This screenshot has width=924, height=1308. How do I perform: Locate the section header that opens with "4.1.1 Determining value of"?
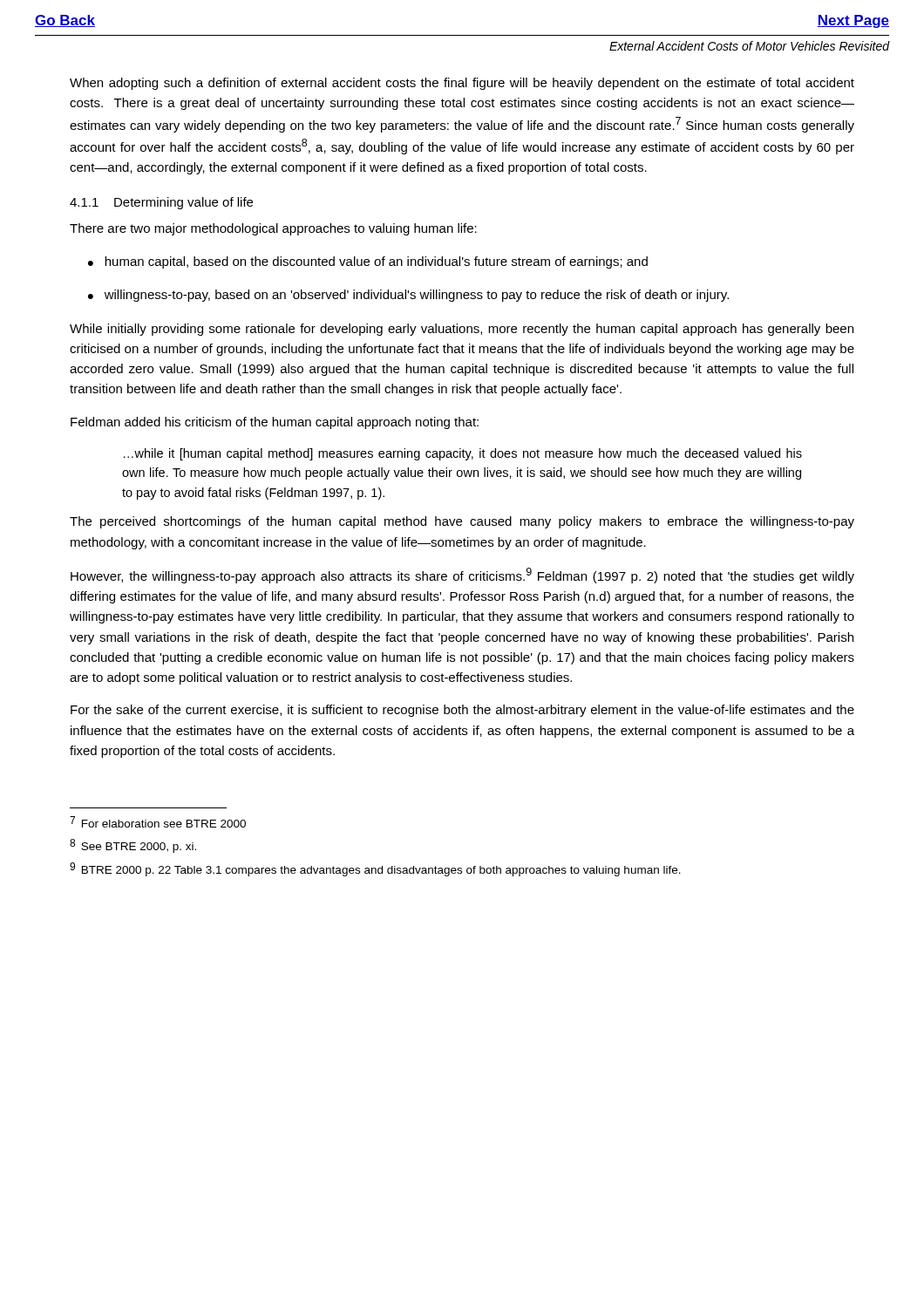(162, 202)
